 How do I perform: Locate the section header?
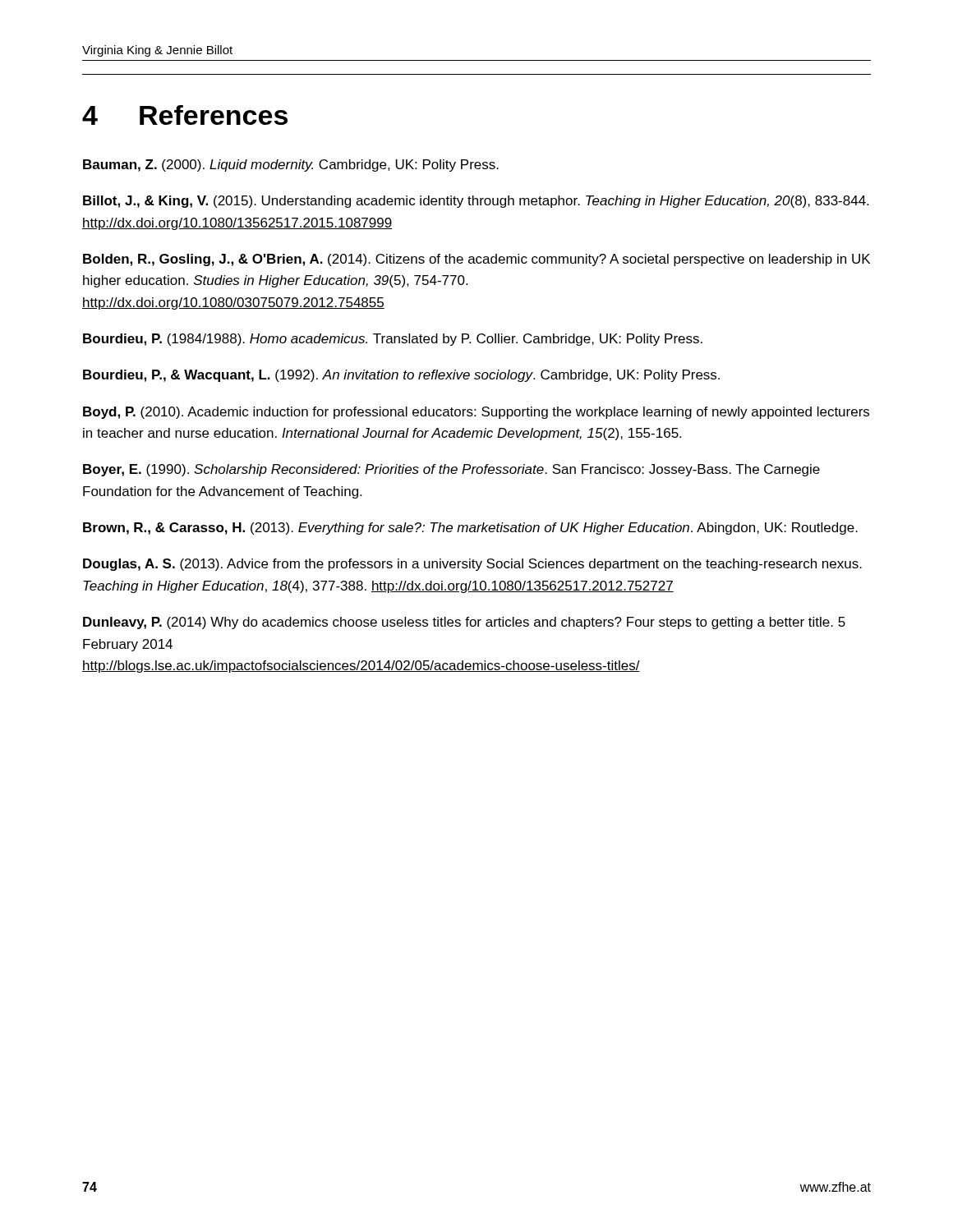pos(185,115)
